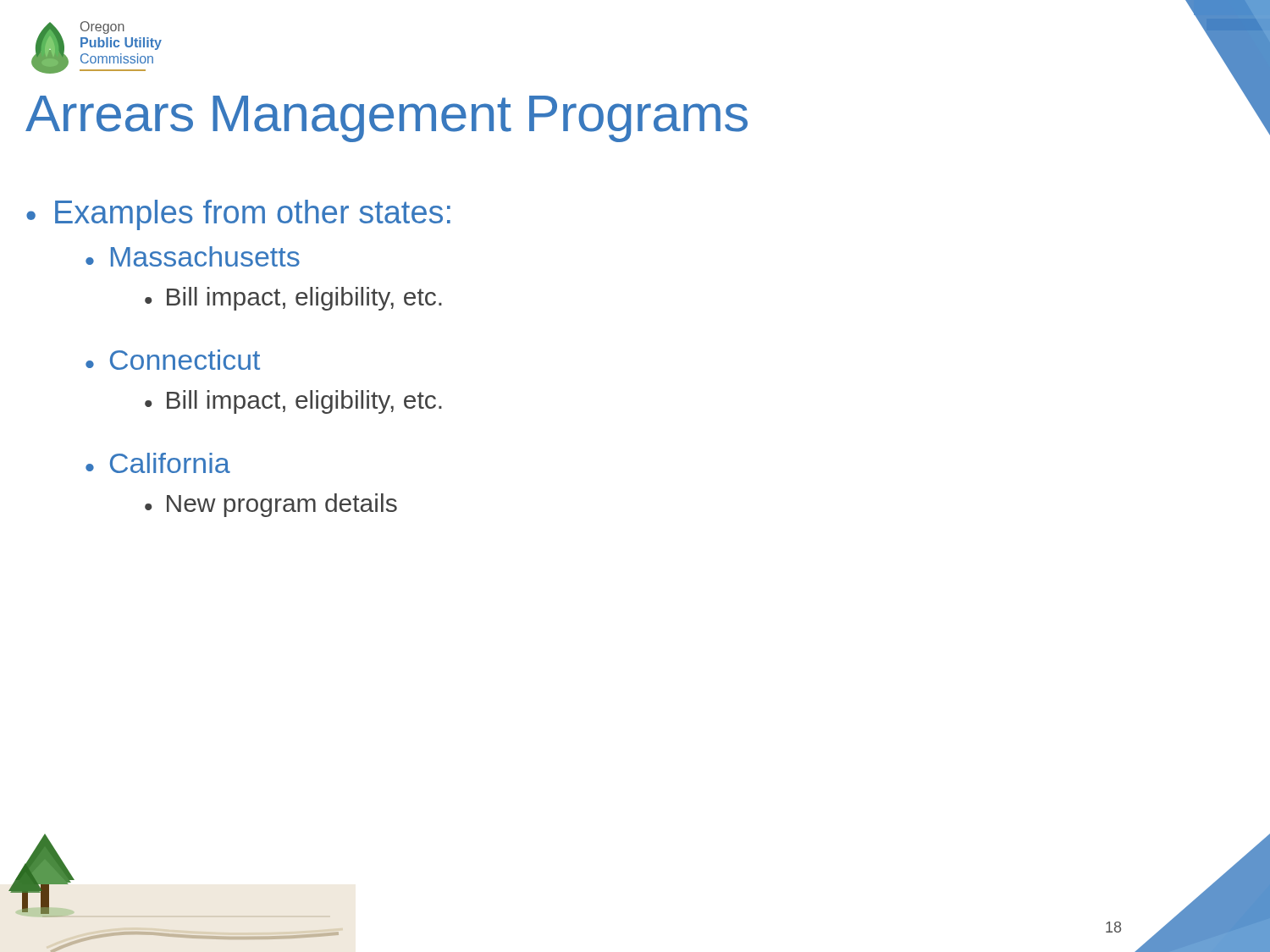This screenshot has width=1270, height=952.
Task: Select the region starting "• New program details"
Action: (271, 505)
